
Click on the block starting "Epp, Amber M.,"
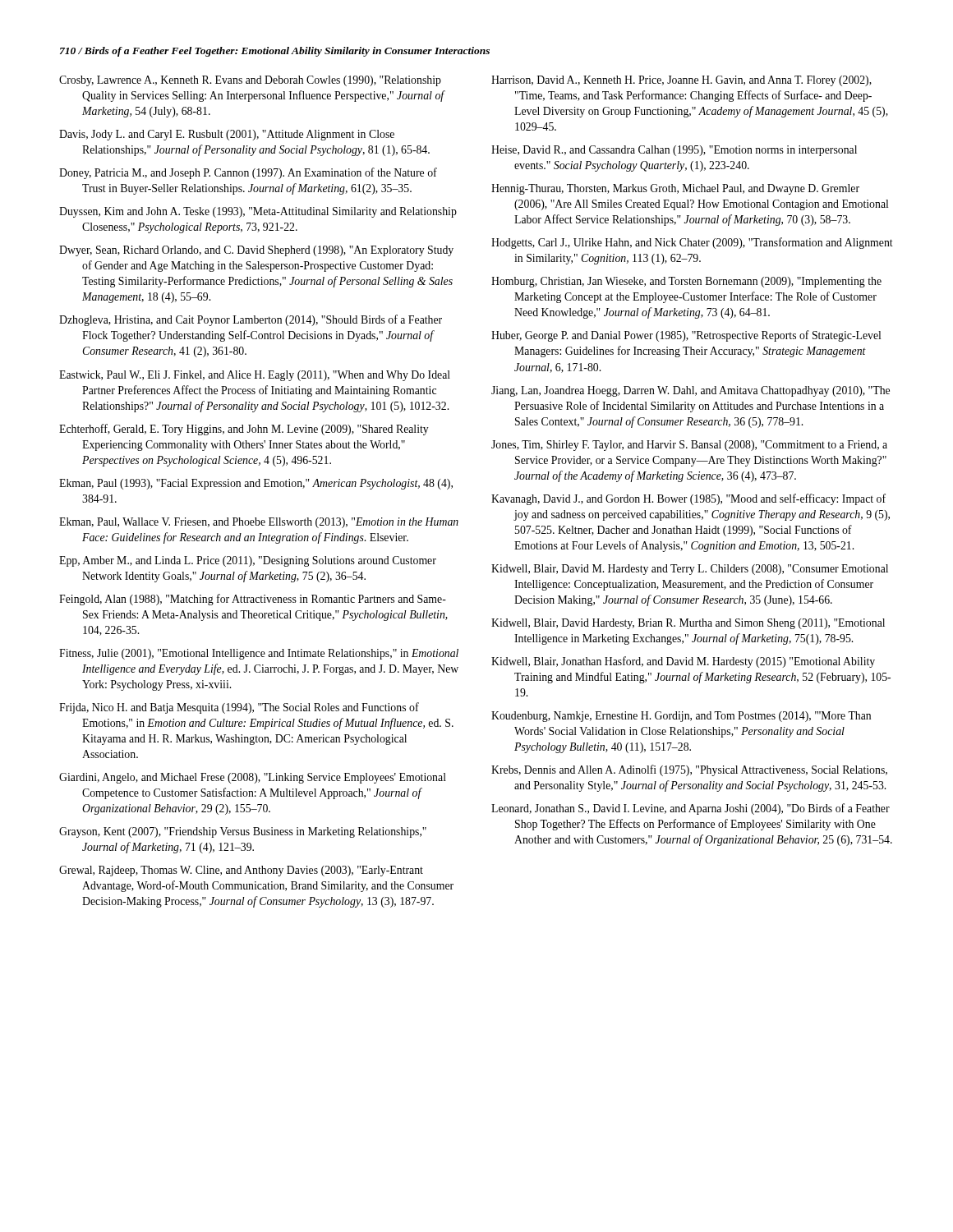248,568
